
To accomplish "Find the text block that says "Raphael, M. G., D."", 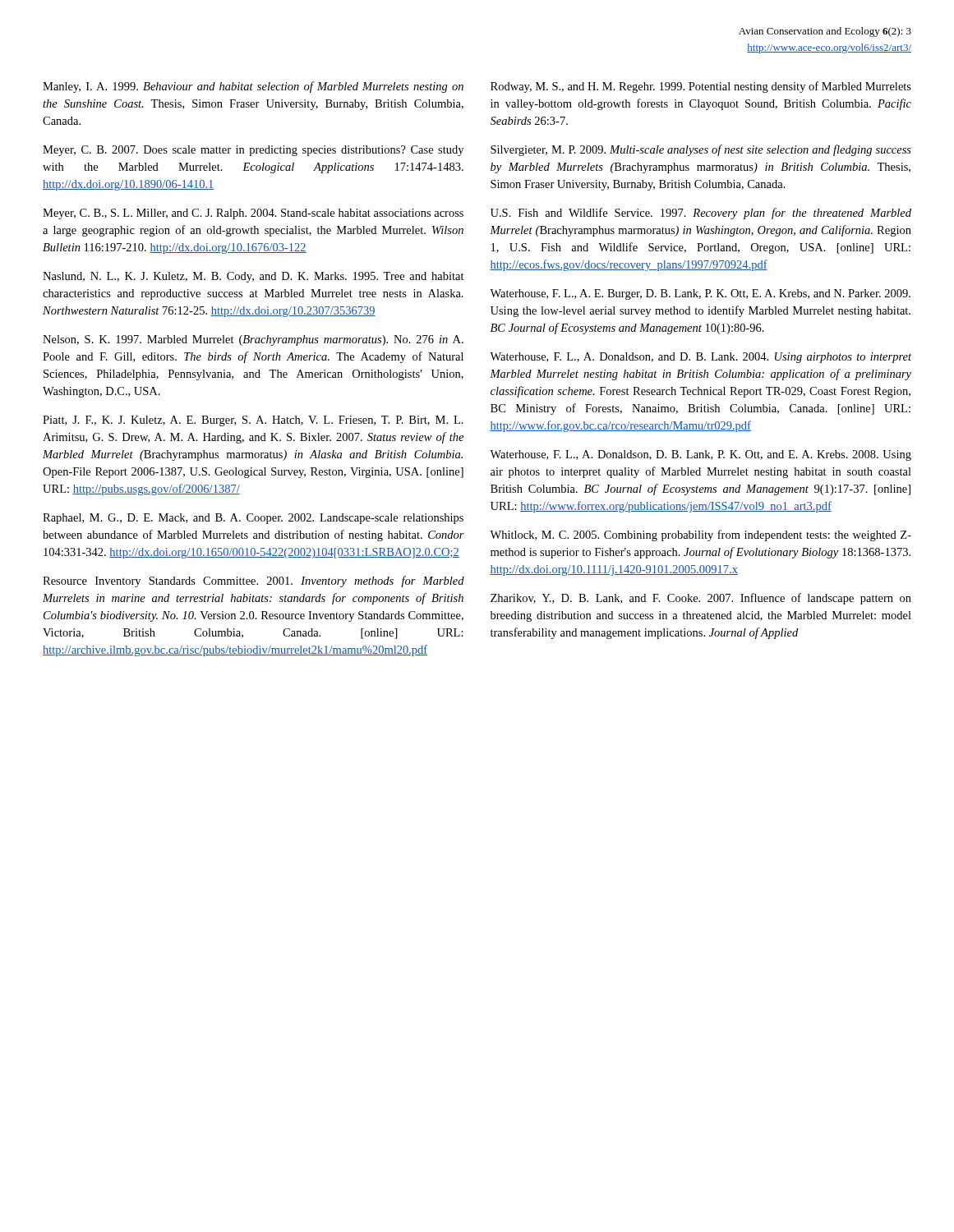I will click(x=253, y=535).
